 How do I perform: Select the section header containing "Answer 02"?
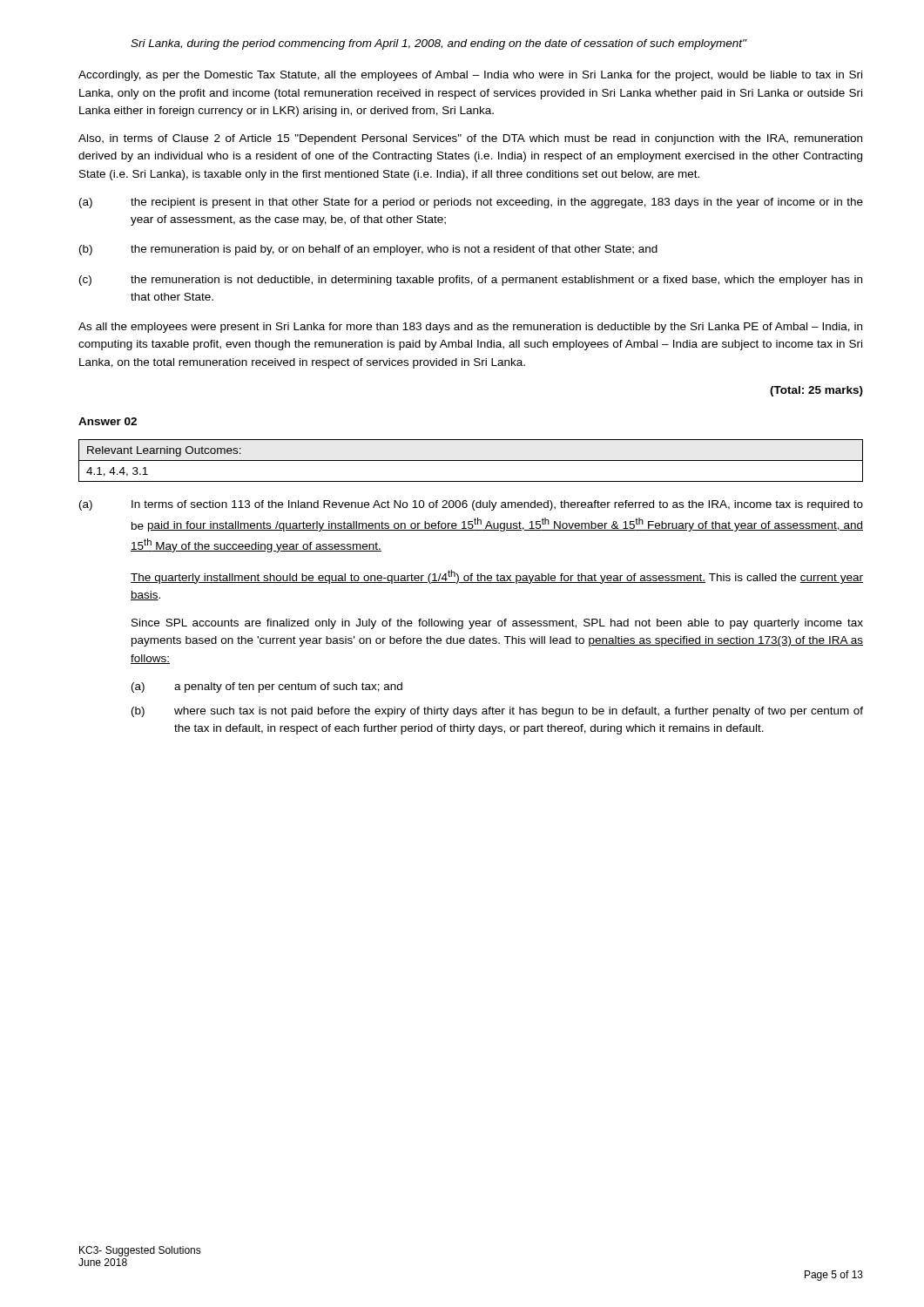coord(108,421)
